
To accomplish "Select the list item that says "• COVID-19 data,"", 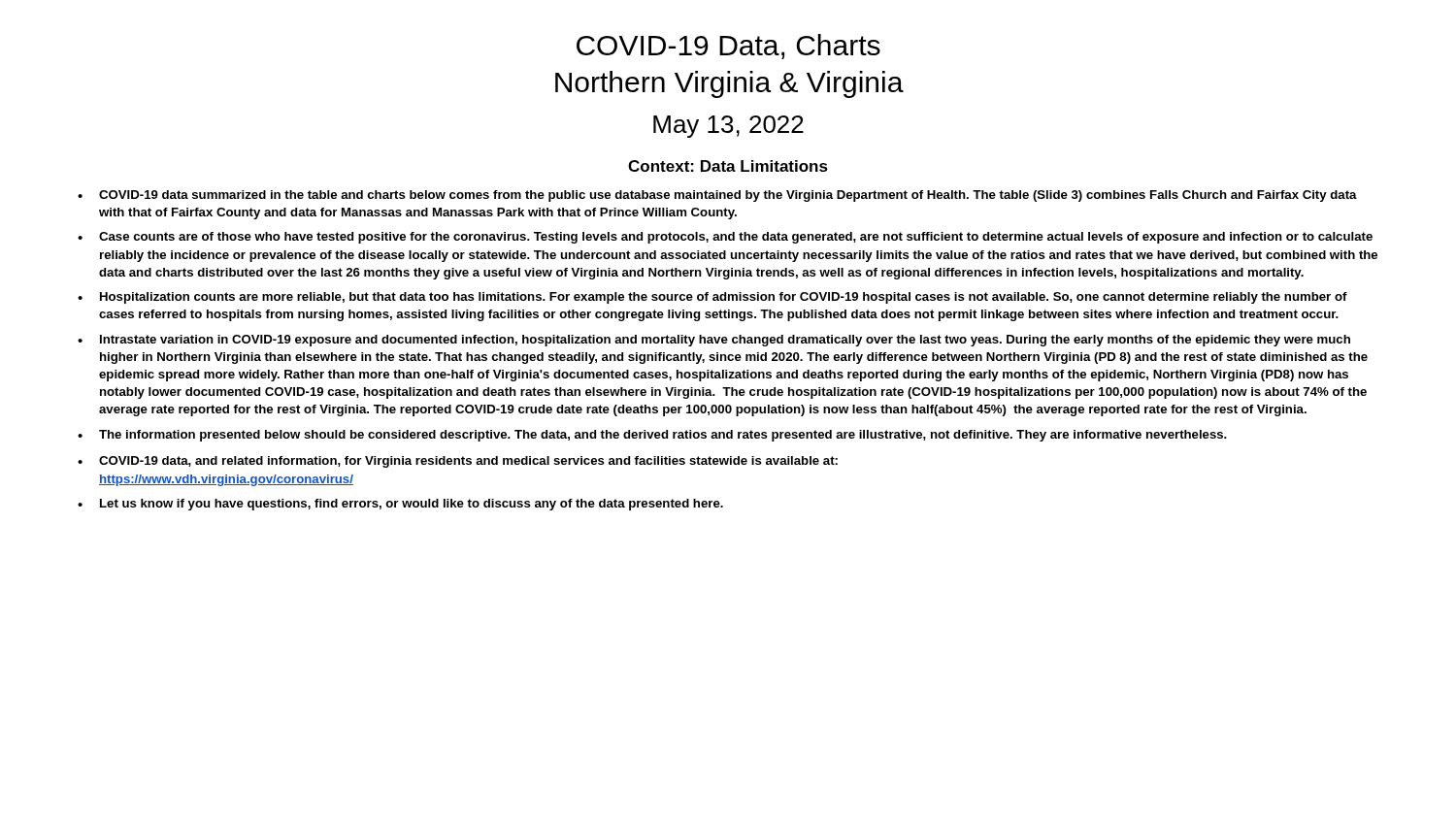I will (728, 470).
